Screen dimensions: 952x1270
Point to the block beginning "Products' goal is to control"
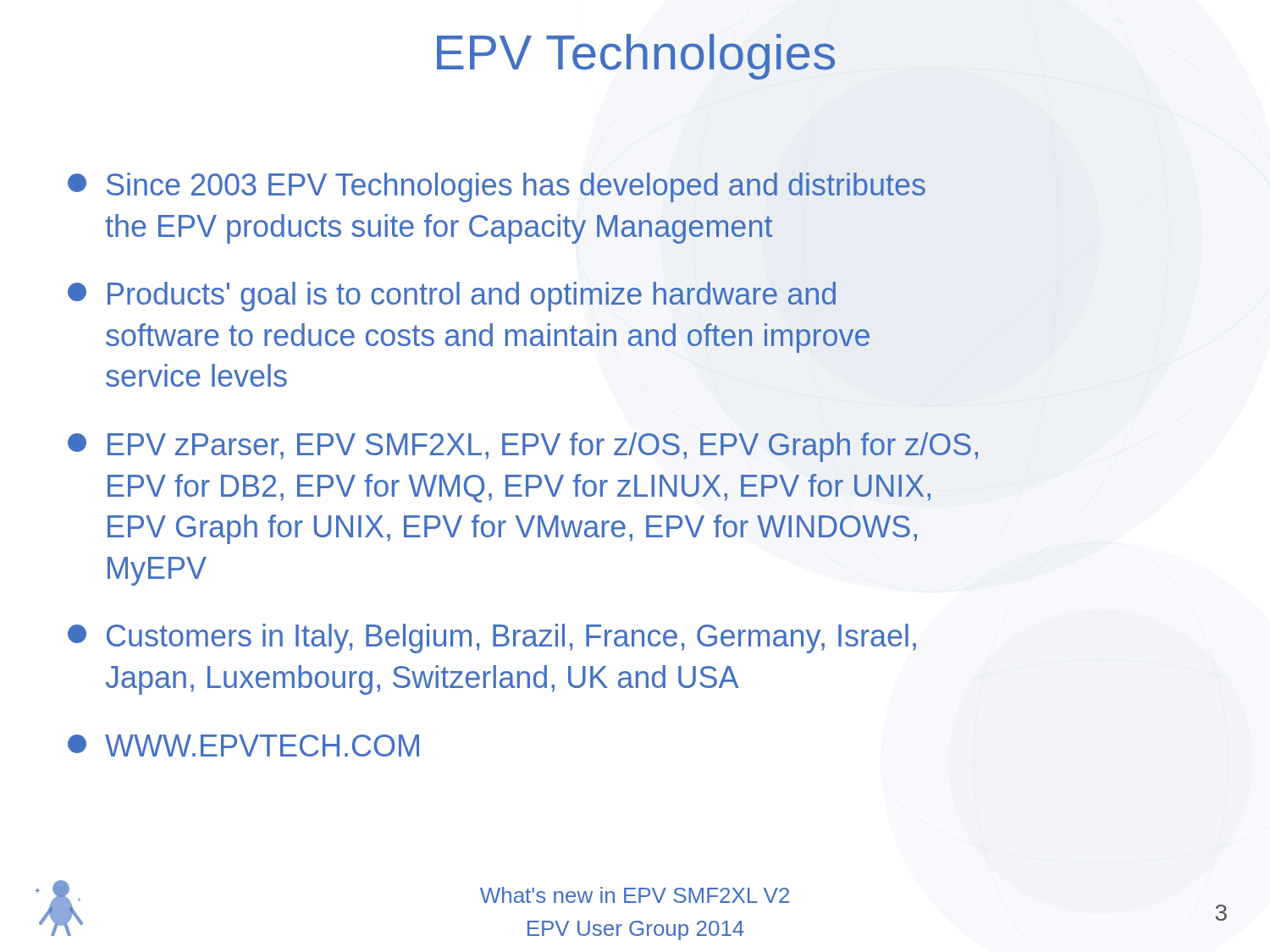click(x=469, y=336)
